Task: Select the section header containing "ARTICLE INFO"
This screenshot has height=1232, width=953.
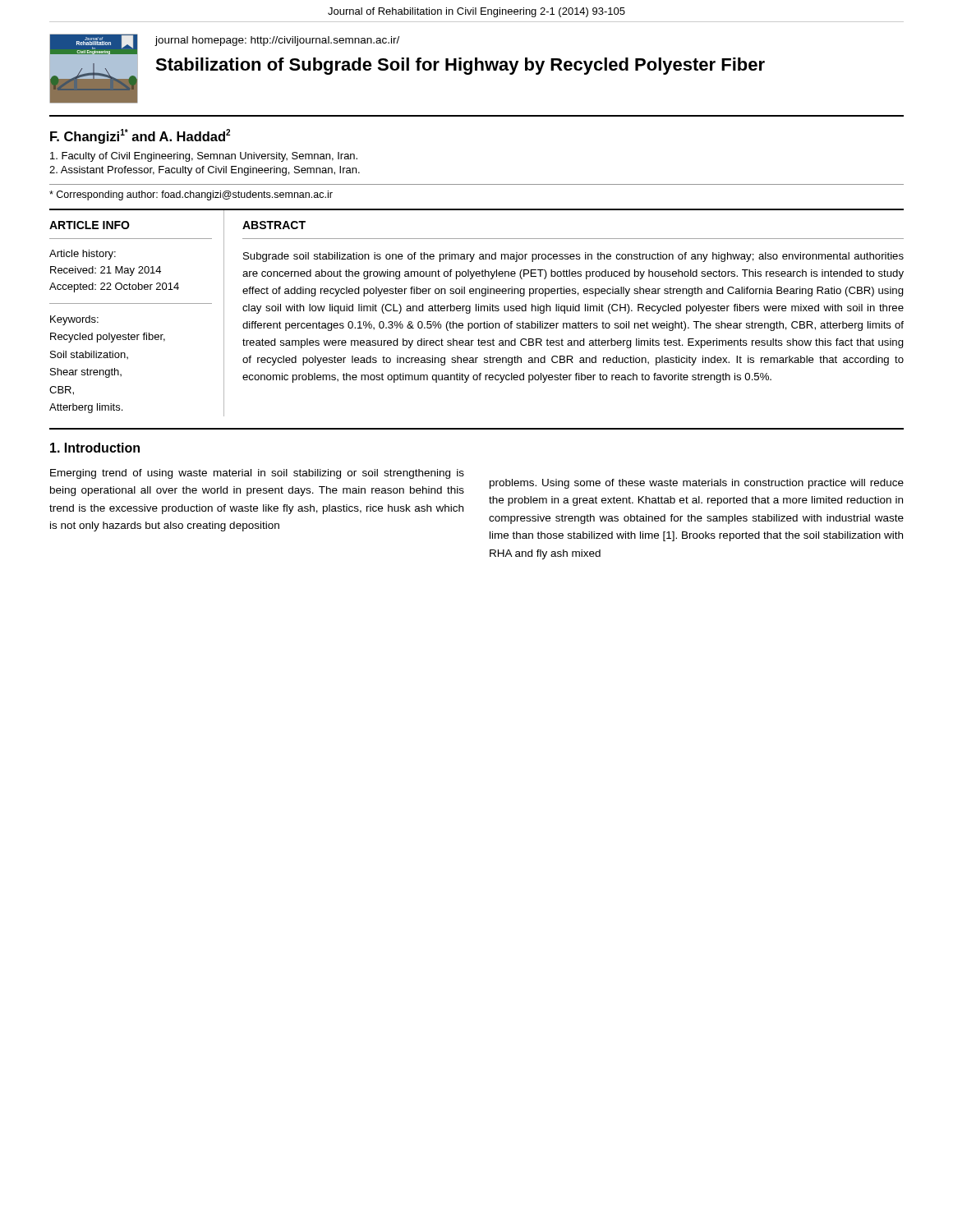Action: click(90, 225)
